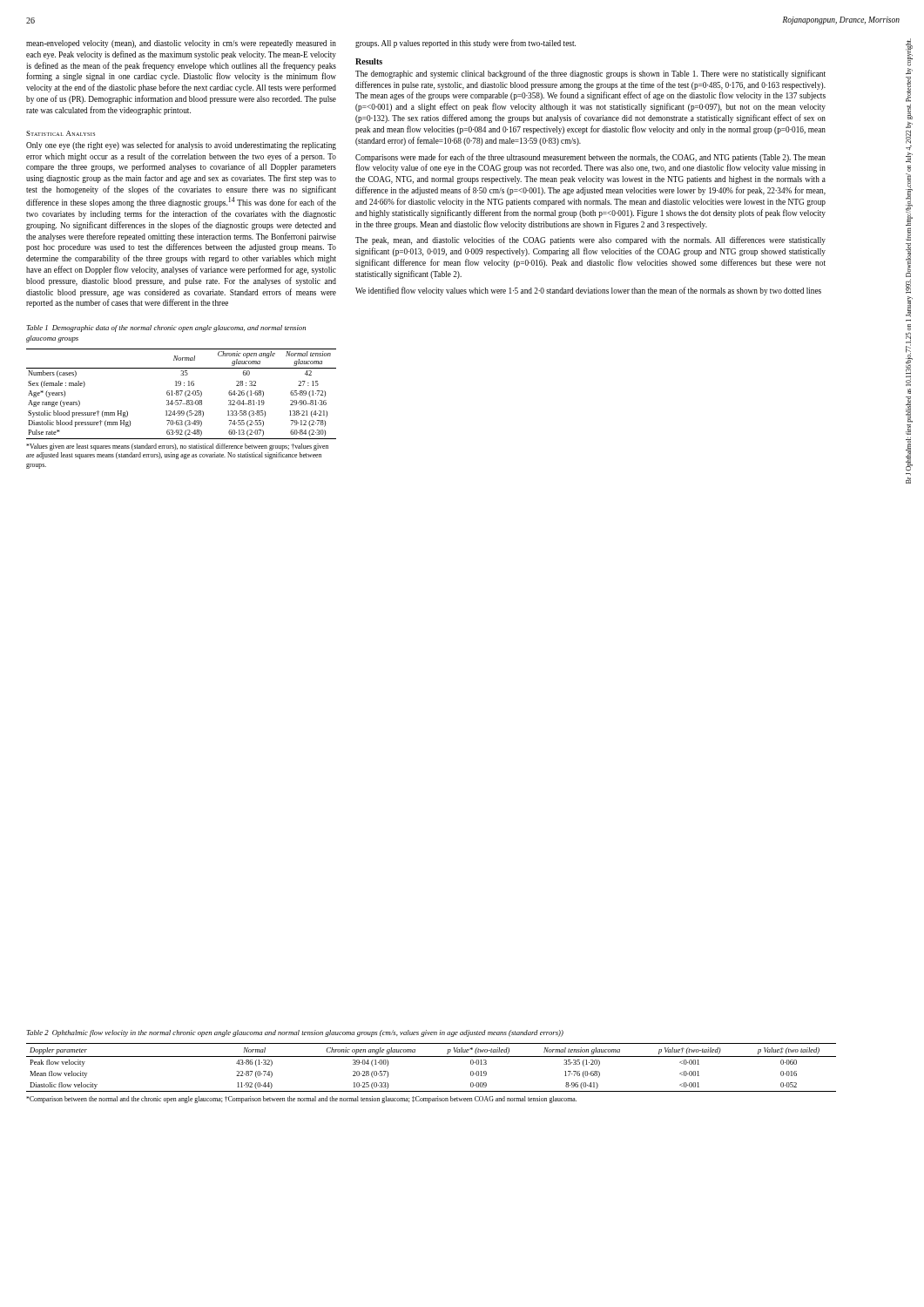Find the text block that reads "groups. All p values reported in this study"
This screenshot has height=1307, width=924.
(x=466, y=44)
